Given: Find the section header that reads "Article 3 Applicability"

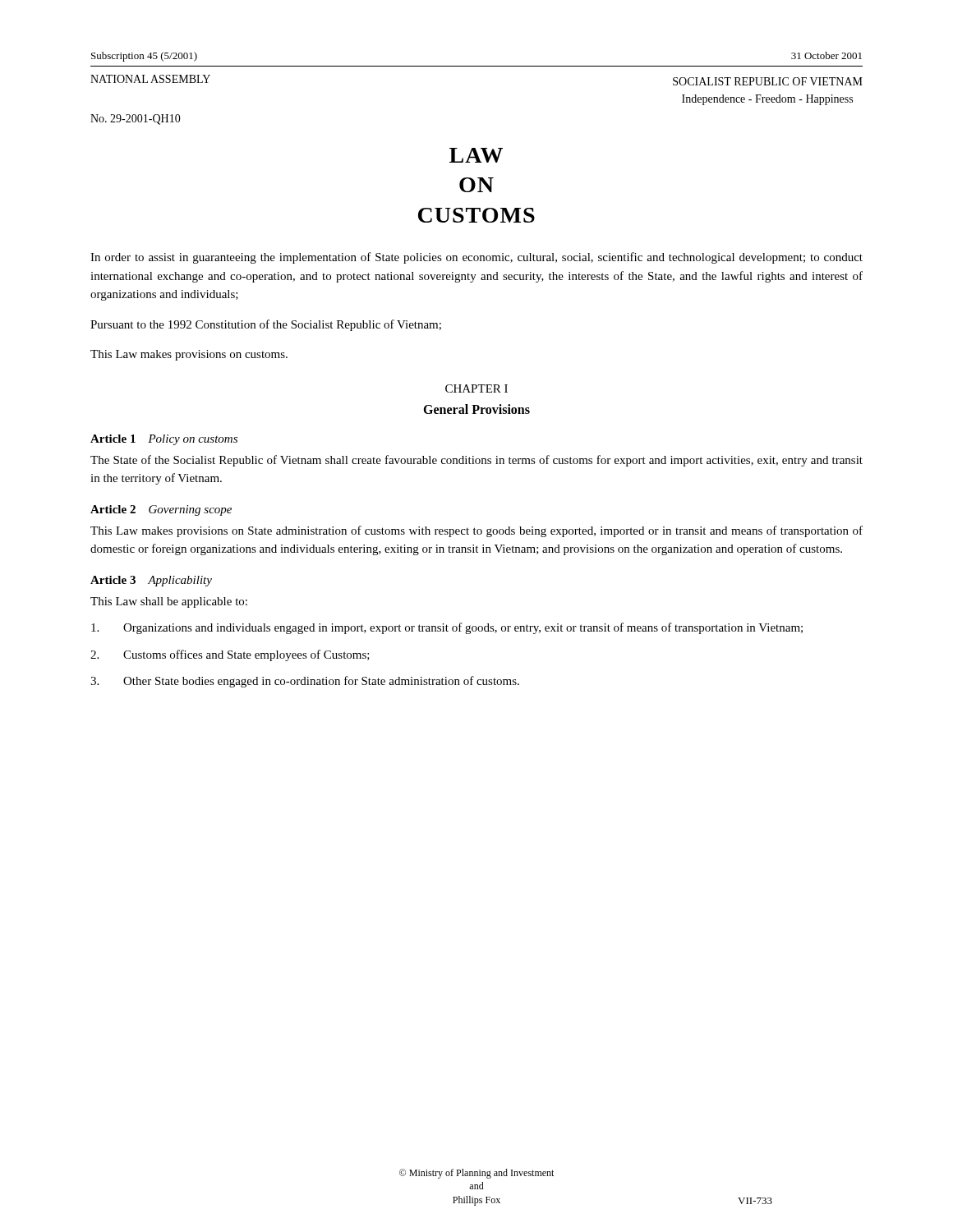Looking at the screenshot, I should pos(151,580).
